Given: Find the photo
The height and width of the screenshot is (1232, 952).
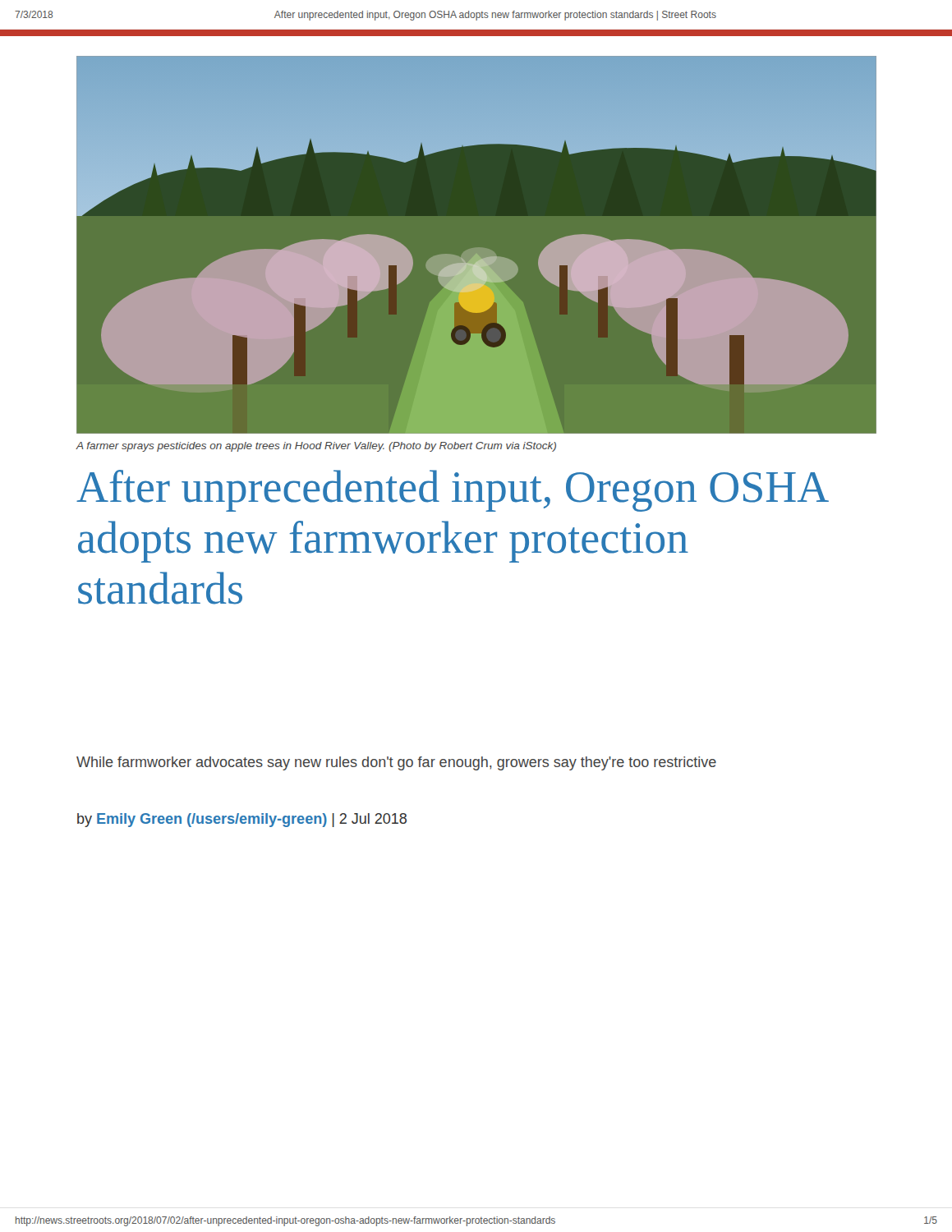Looking at the screenshot, I should coord(476,245).
